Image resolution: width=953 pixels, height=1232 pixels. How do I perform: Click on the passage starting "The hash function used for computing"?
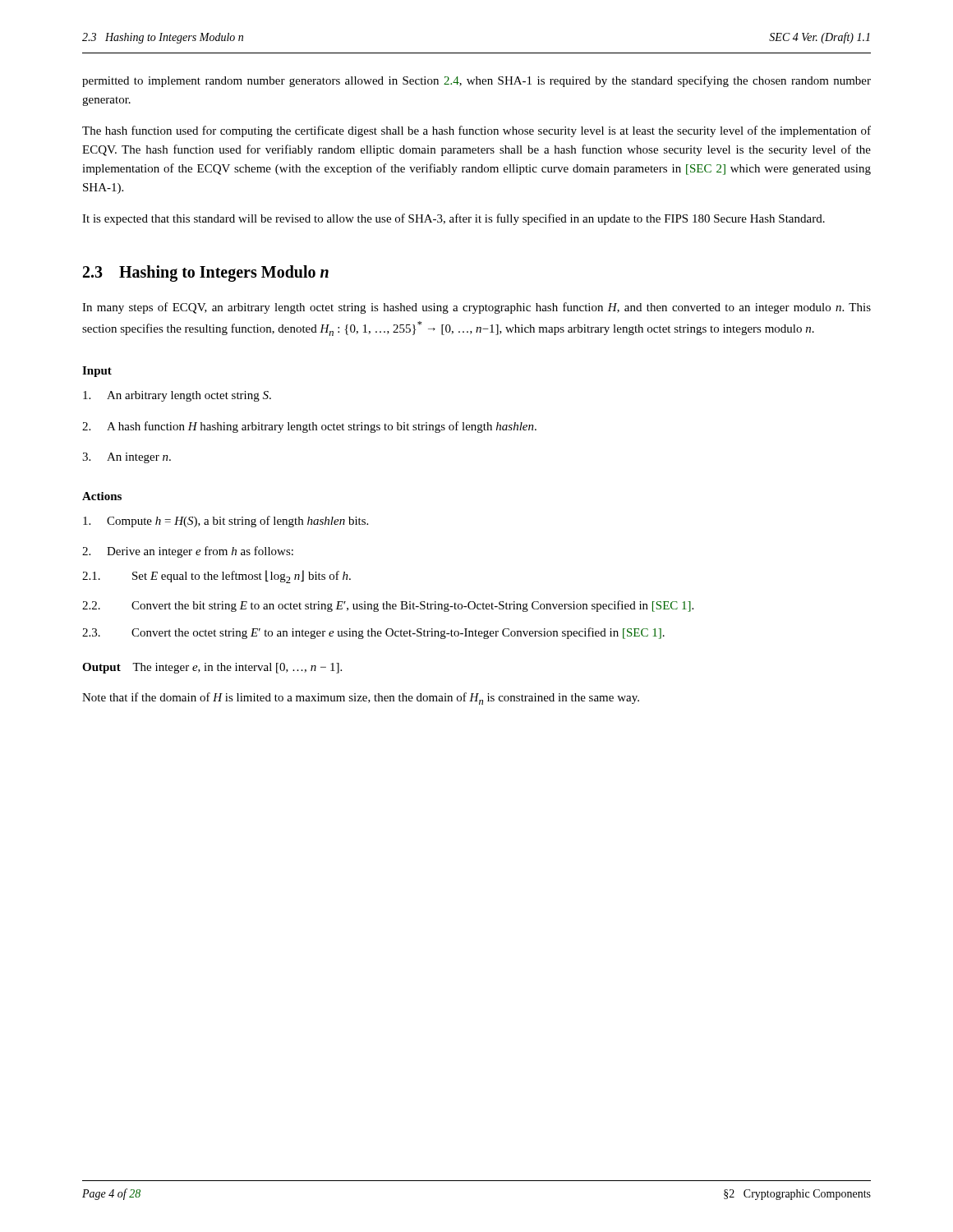[476, 159]
